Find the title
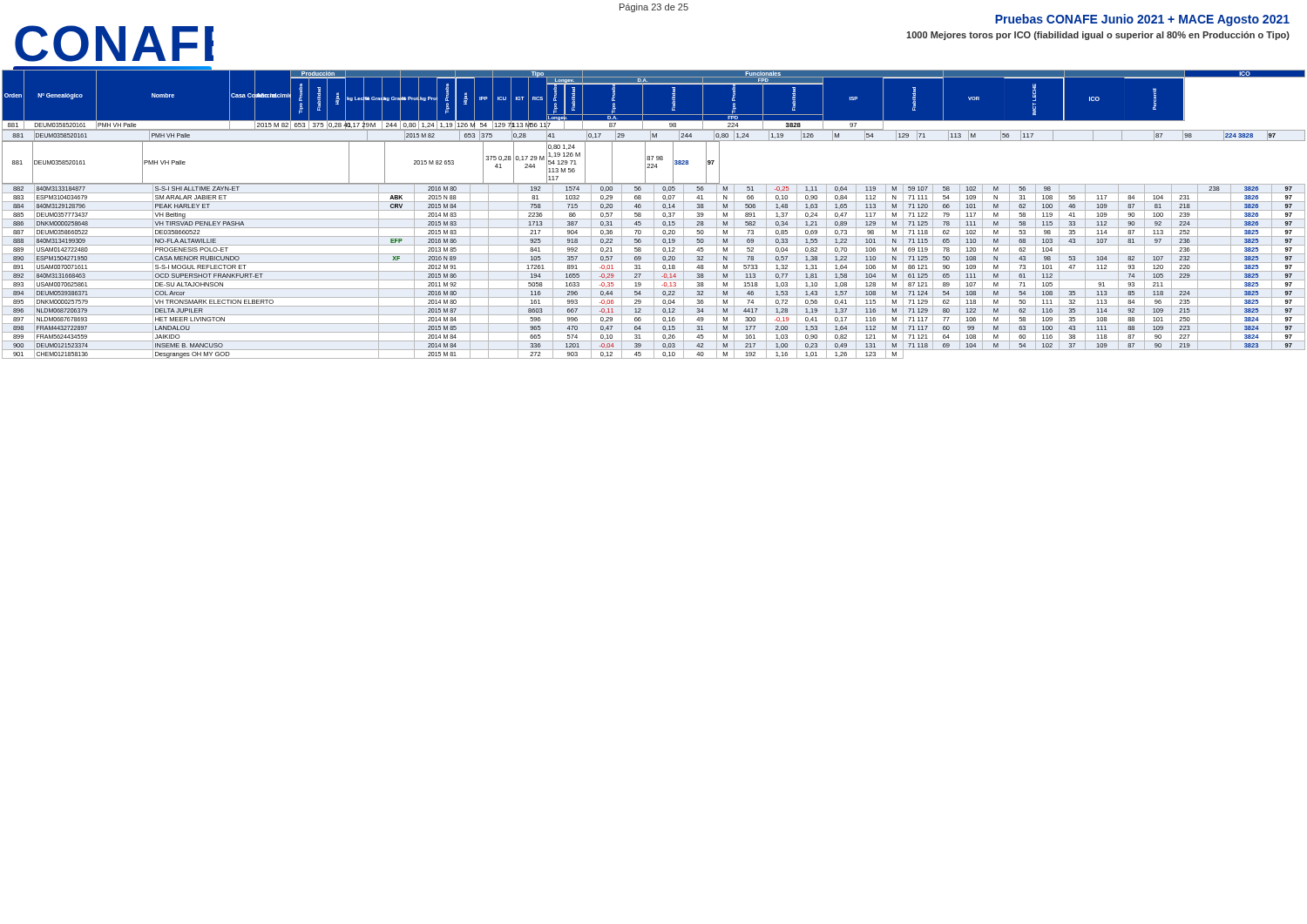Image resolution: width=1307 pixels, height=924 pixels. [1098, 26]
